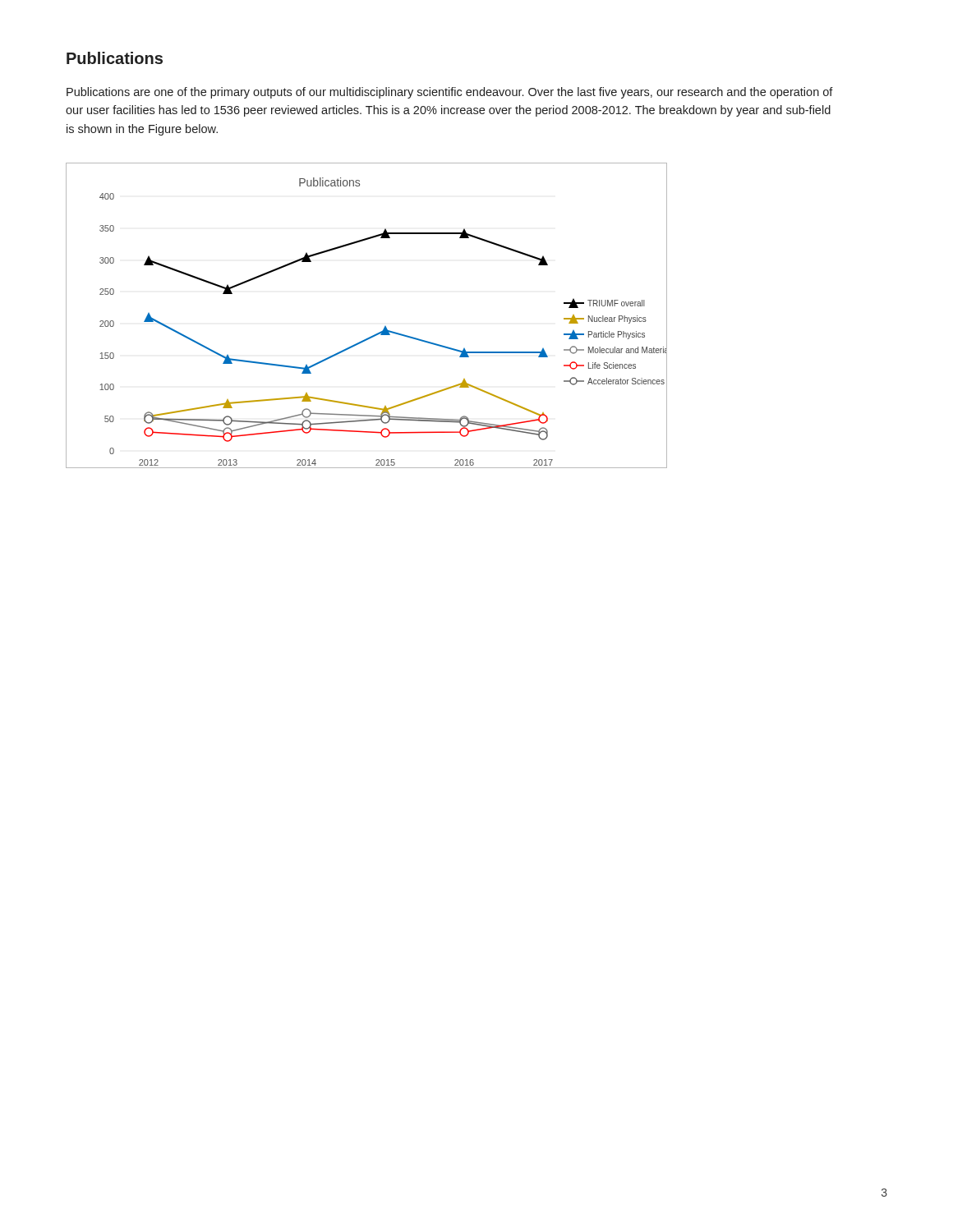Select the line chart
This screenshot has width=953, height=1232.
click(468, 317)
